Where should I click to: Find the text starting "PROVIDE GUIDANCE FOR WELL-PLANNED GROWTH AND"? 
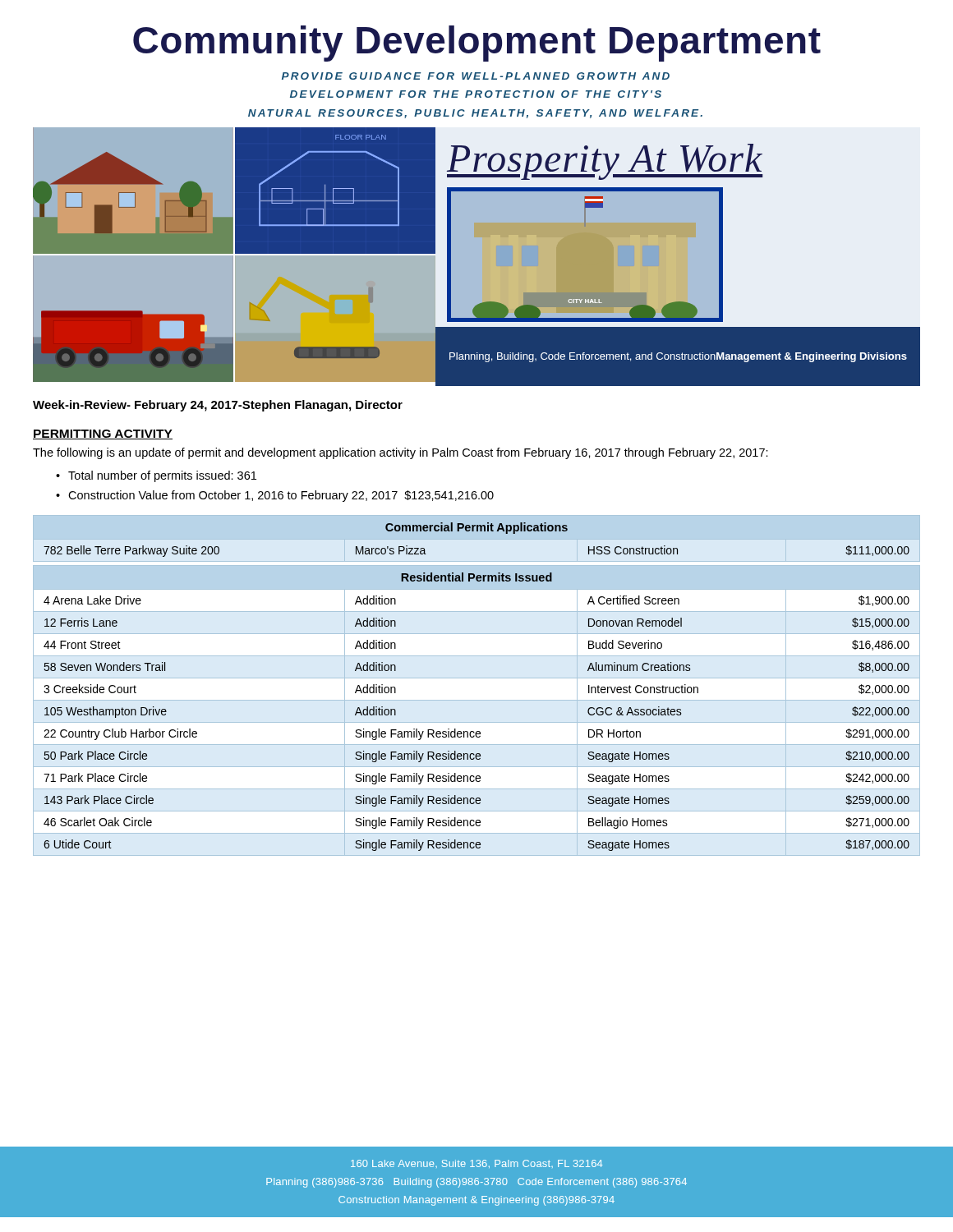click(476, 94)
